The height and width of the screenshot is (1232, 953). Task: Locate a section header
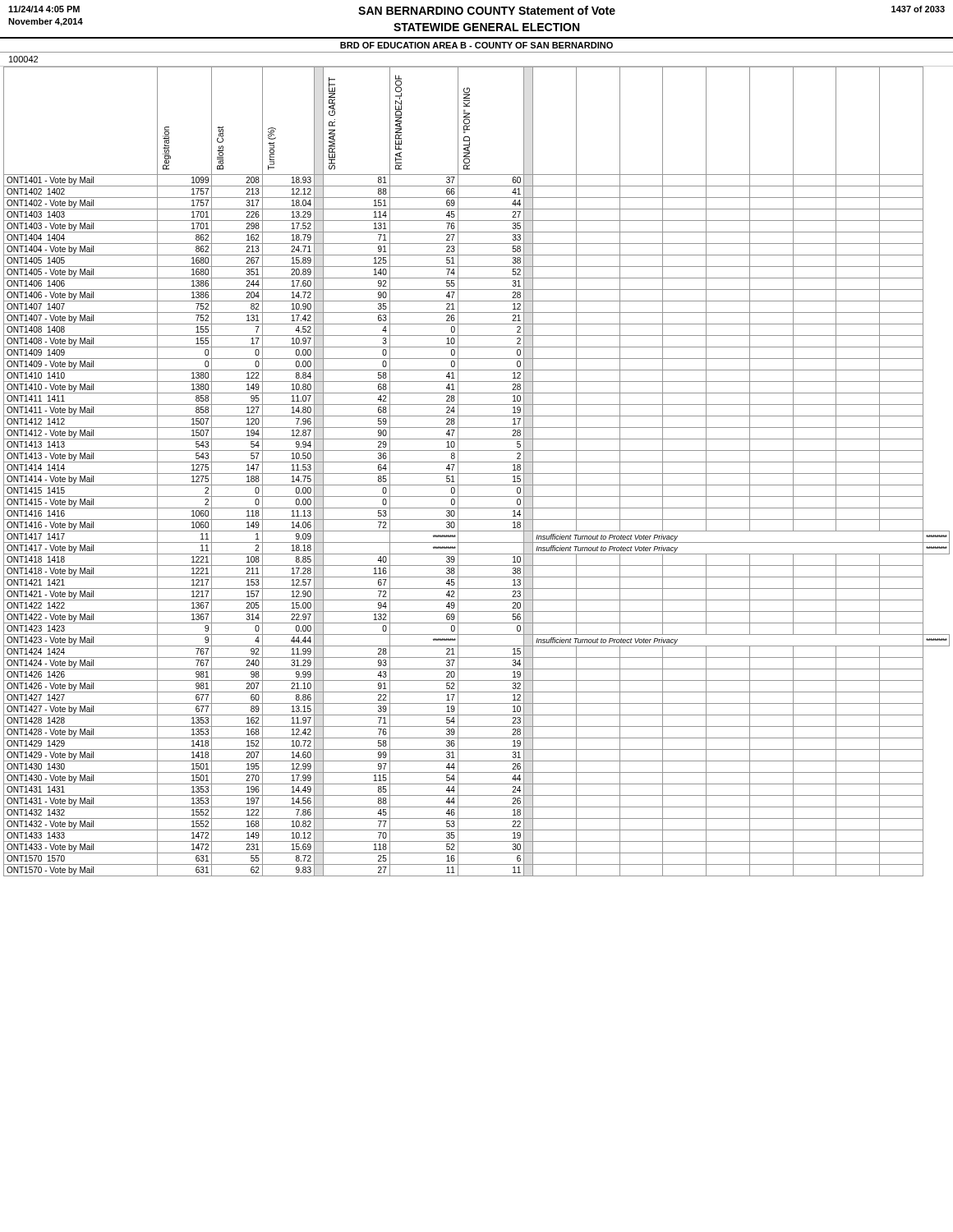[476, 45]
